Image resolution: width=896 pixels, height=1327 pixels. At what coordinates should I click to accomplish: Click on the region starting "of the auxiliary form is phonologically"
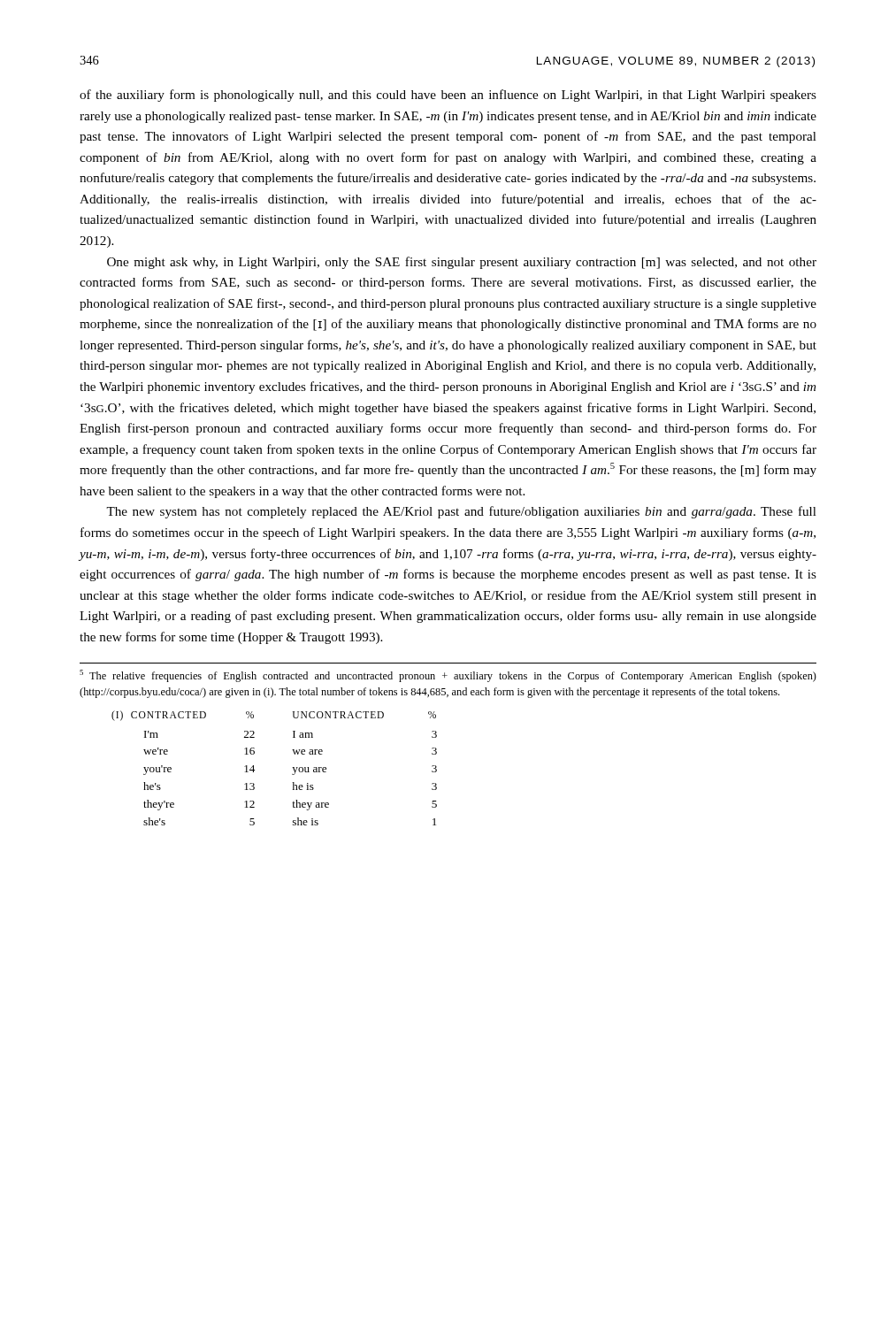coord(448,167)
